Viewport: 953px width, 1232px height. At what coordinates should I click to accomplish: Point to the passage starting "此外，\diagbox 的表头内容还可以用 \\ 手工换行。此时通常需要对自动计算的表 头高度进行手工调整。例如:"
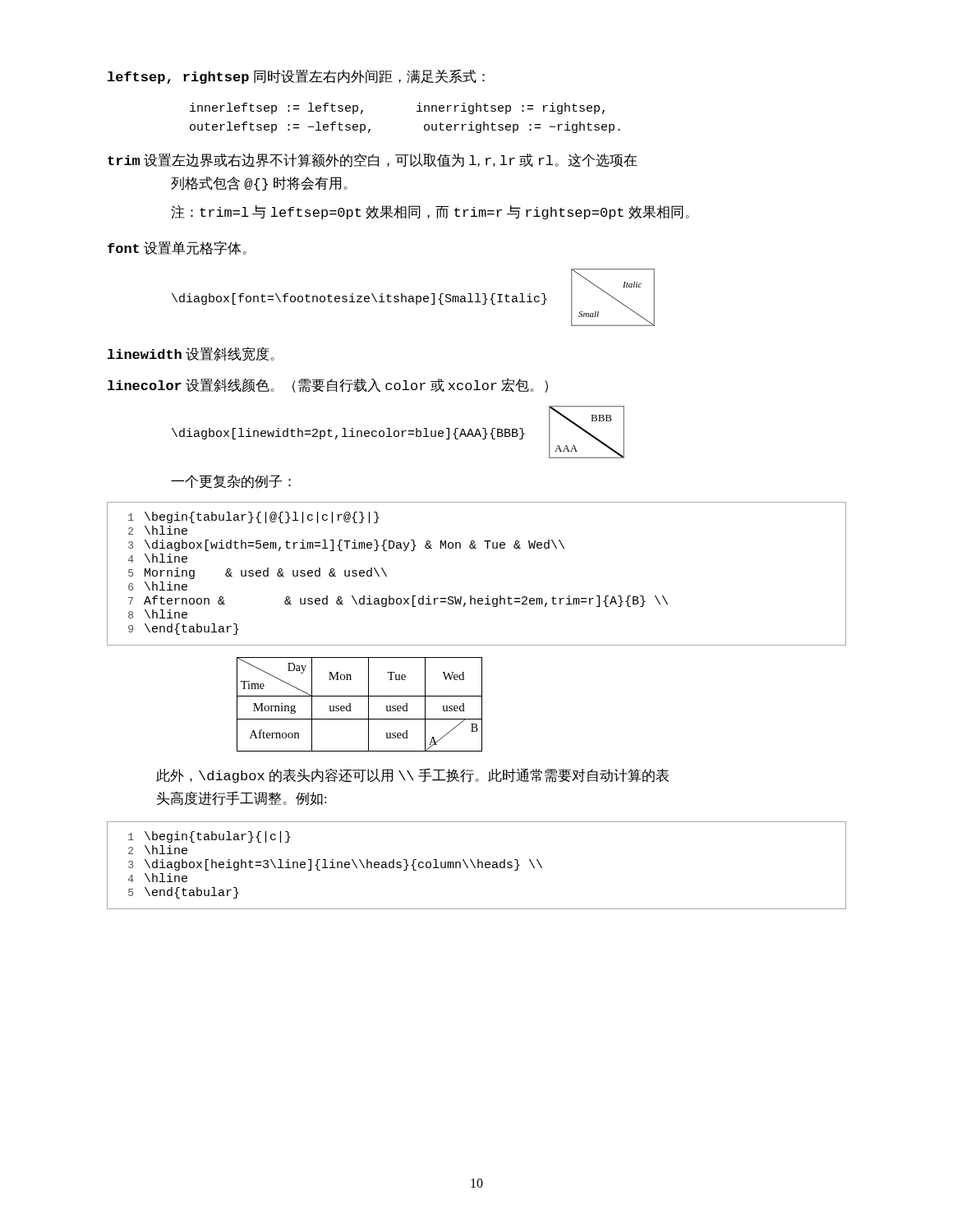(413, 787)
